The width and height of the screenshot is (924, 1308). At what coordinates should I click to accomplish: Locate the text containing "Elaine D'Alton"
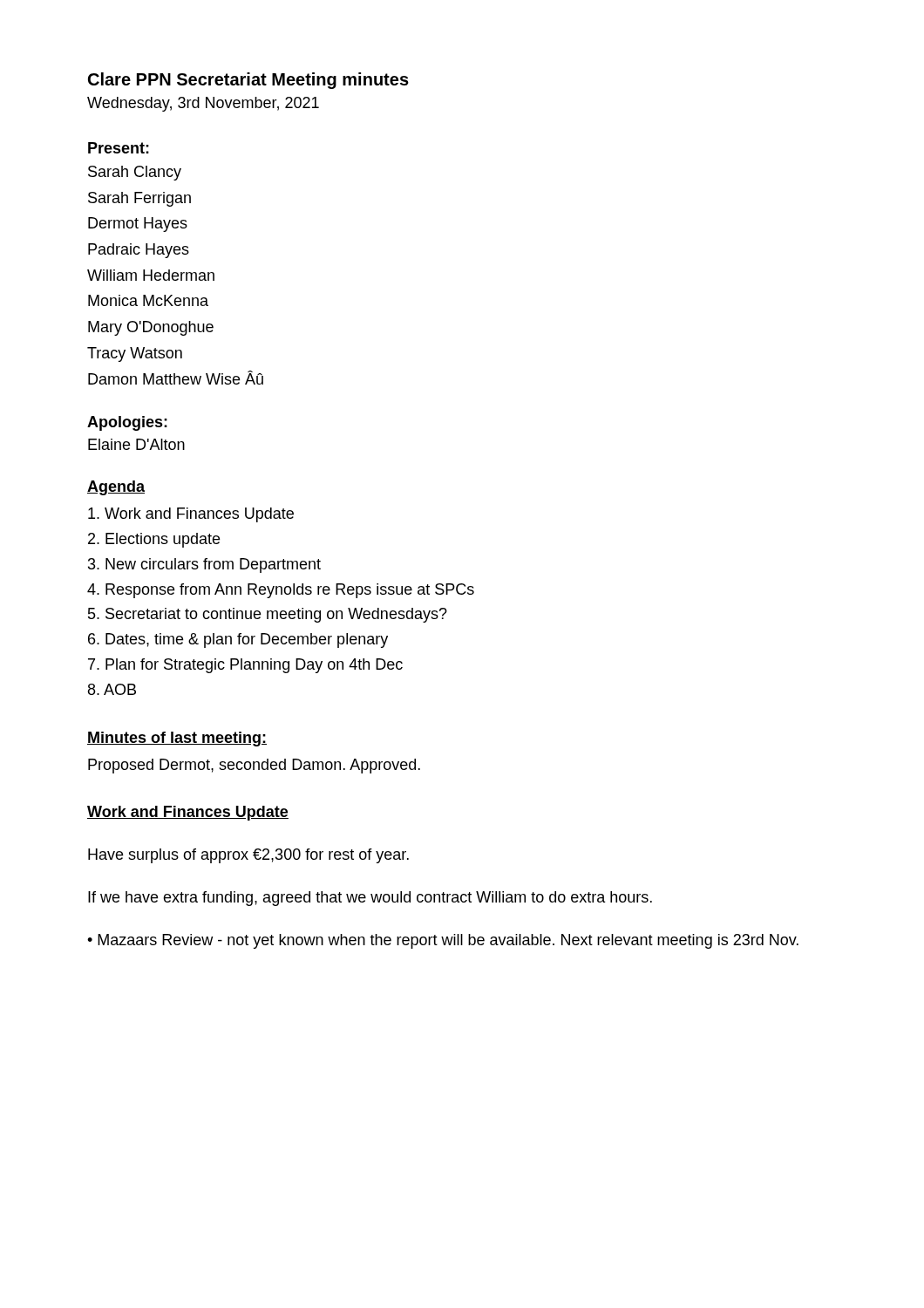pos(136,445)
